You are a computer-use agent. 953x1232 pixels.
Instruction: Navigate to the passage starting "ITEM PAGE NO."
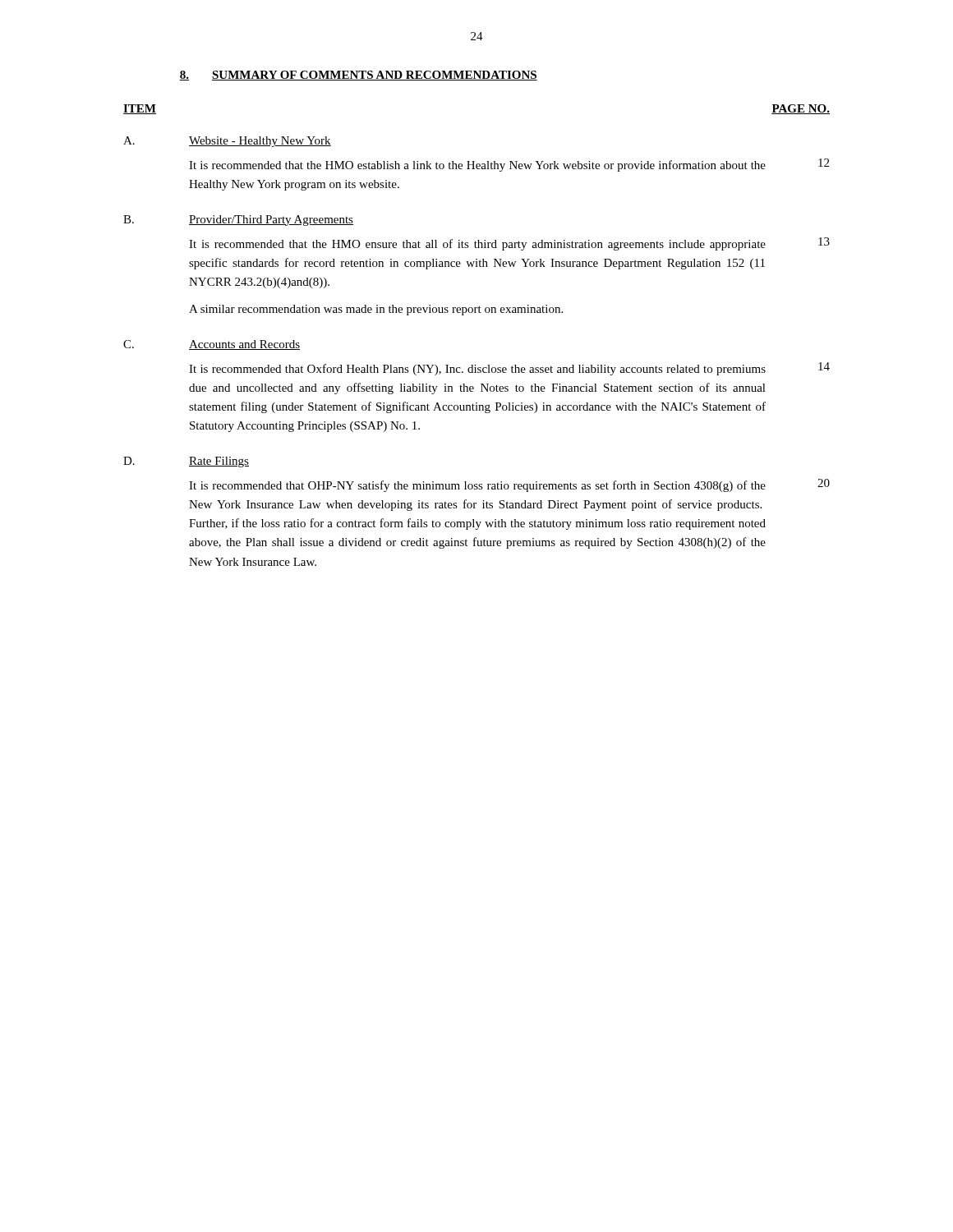pos(139,109)
